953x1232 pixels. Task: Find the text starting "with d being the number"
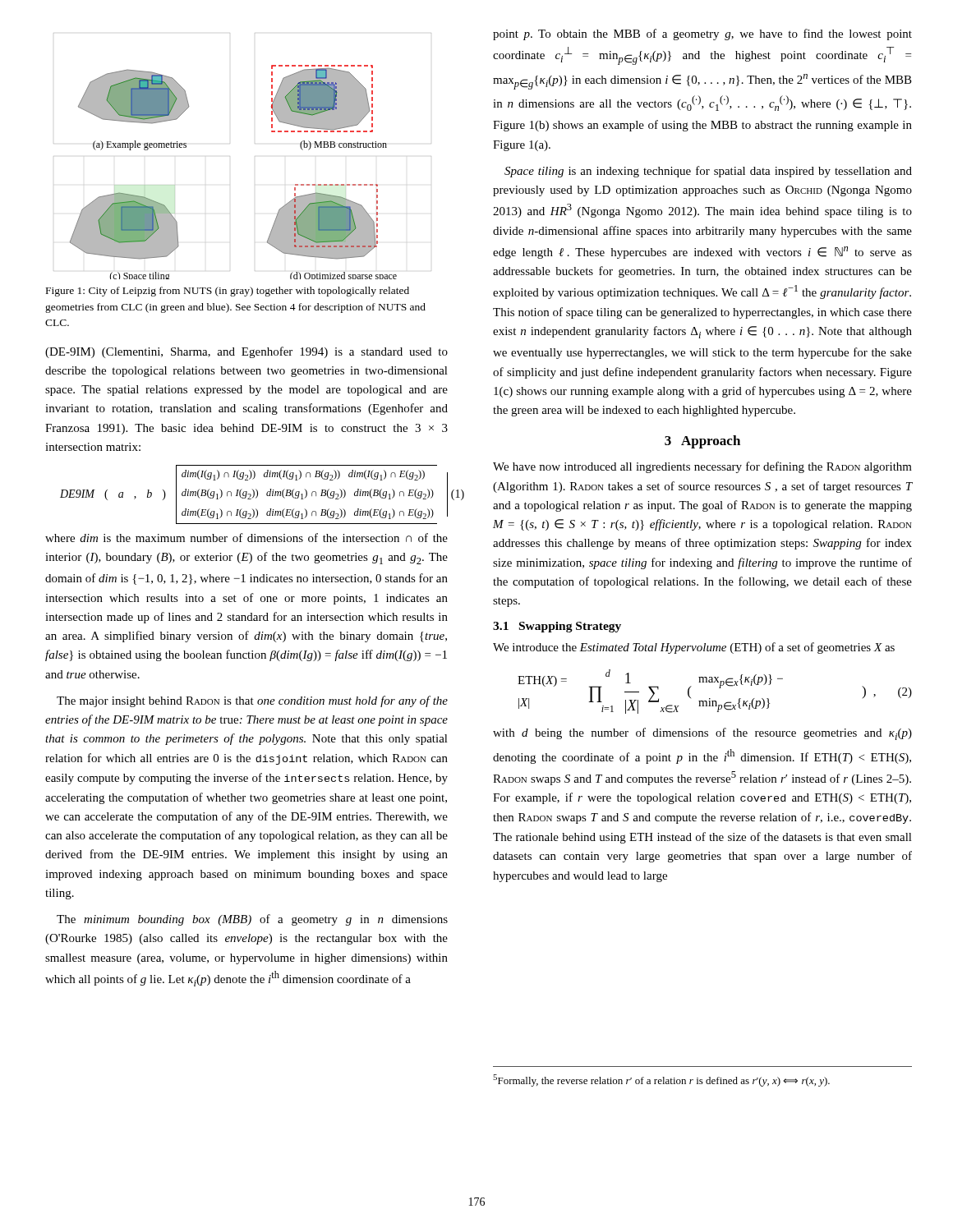pyautogui.click(x=702, y=804)
